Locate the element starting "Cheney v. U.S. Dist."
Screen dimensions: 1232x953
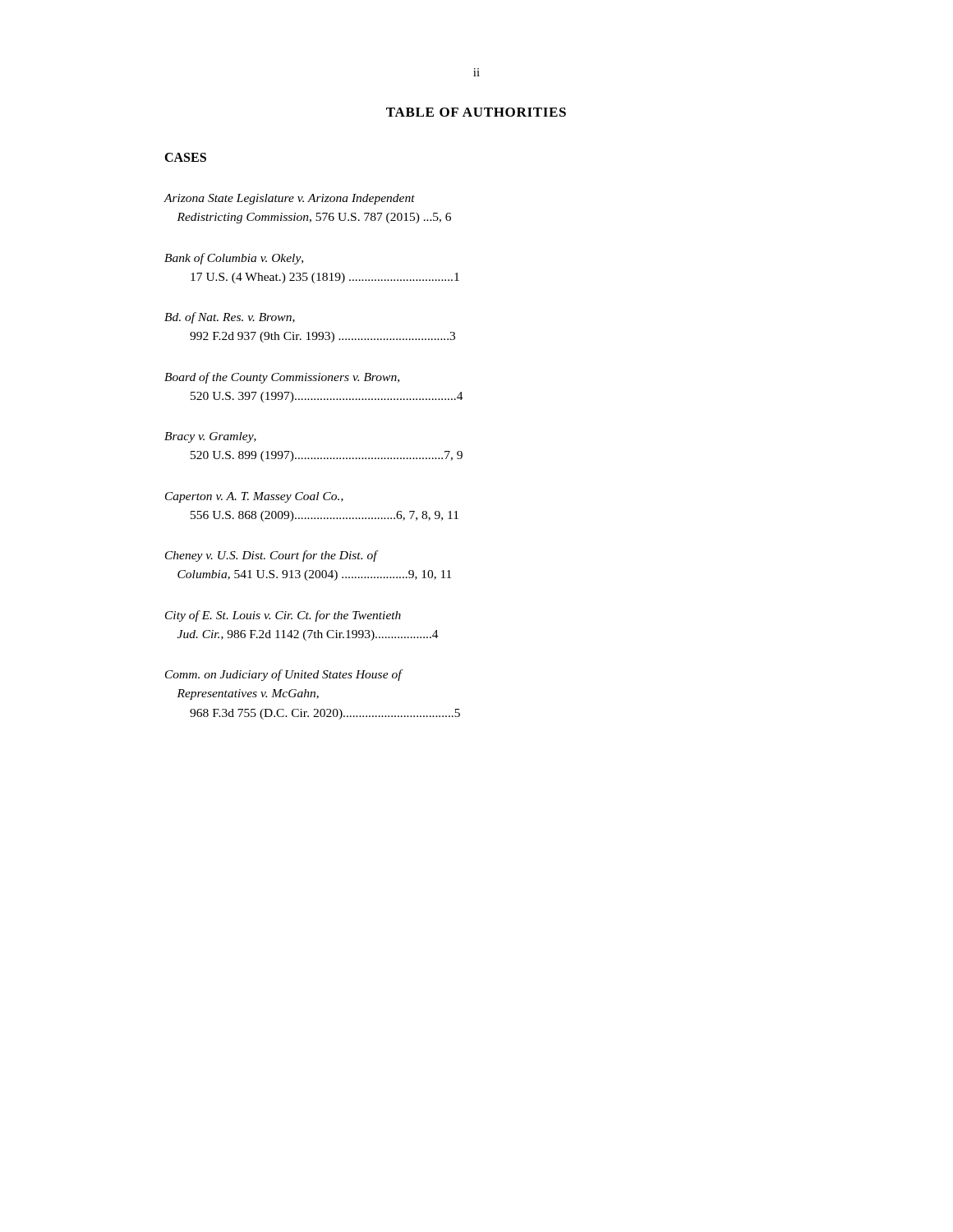308,564
